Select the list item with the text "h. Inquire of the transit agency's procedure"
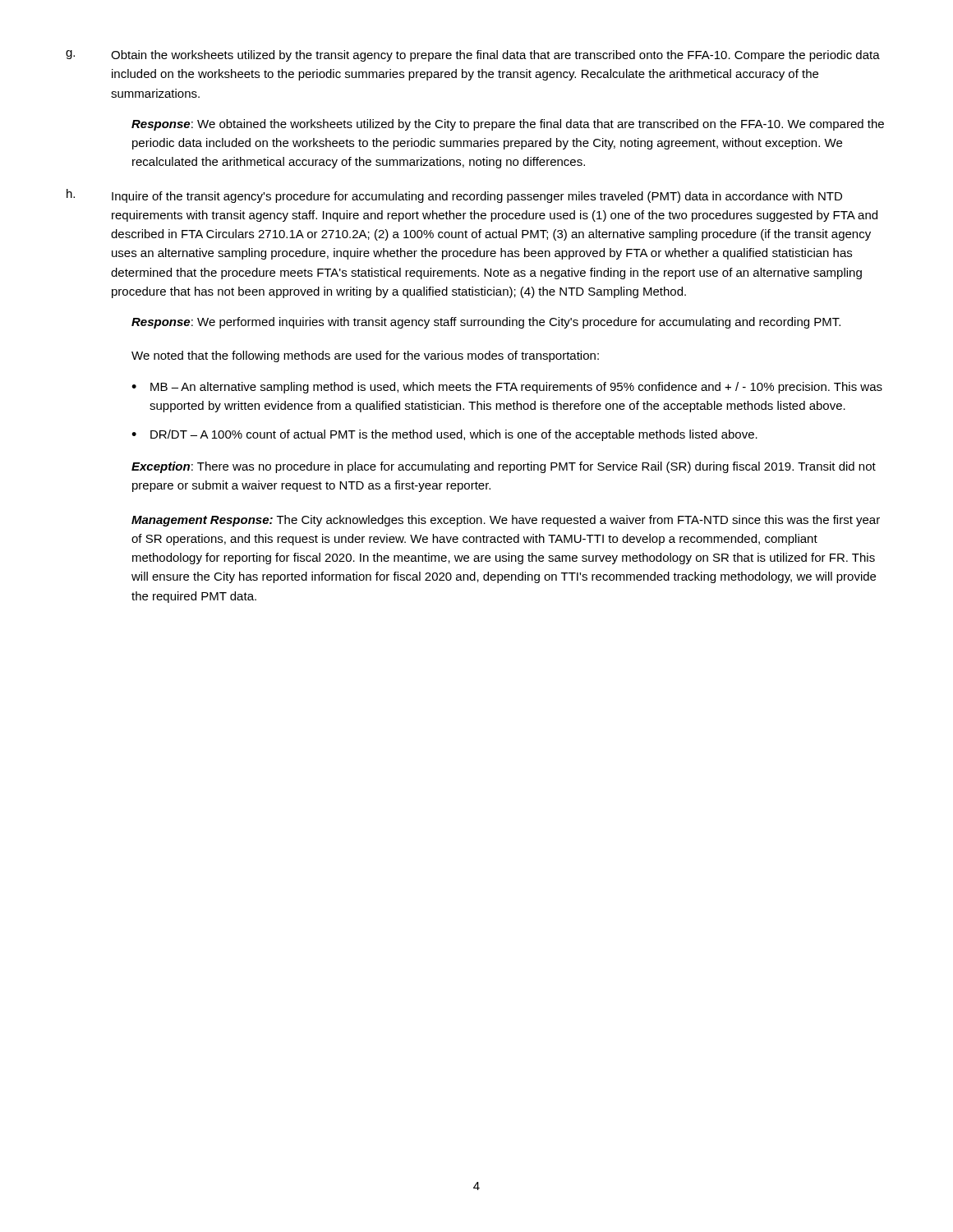Screen dimensions: 1232x953 (x=476, y=243)
